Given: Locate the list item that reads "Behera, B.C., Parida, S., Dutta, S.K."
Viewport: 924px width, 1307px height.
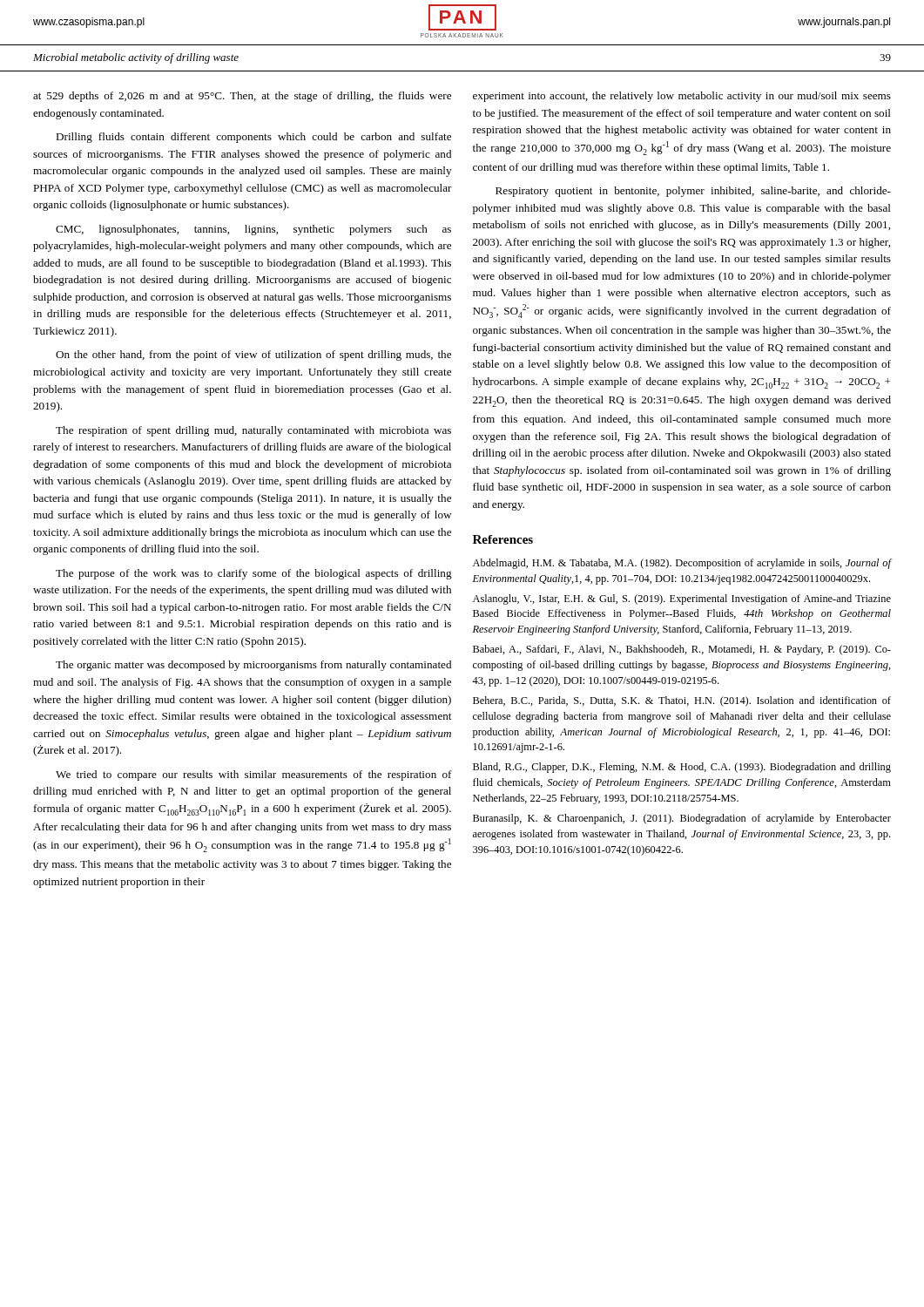Looking at the screenshot, I should point(682,724).
